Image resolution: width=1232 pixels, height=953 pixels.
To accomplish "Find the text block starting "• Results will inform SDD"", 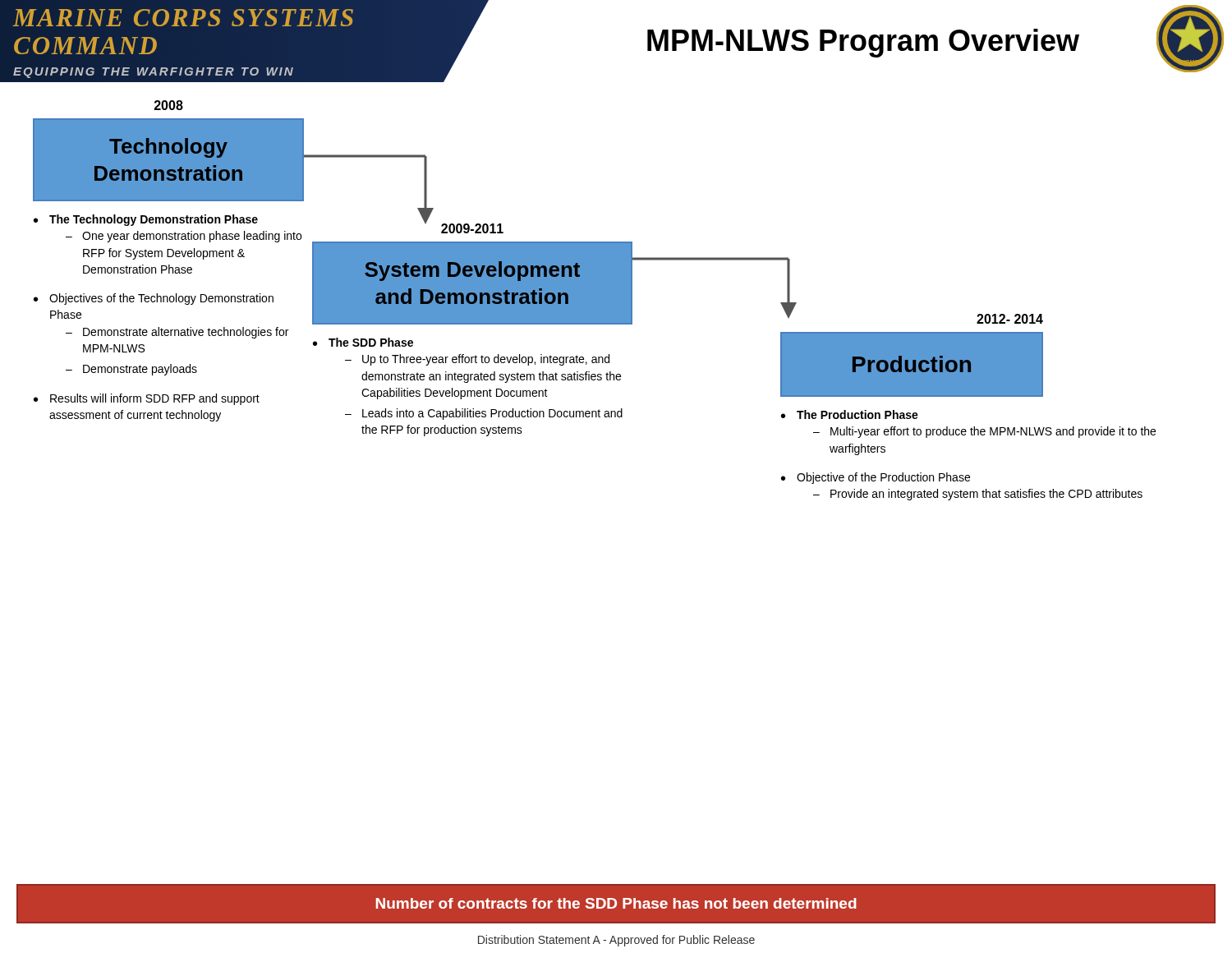I will click(x=168, y=407).
